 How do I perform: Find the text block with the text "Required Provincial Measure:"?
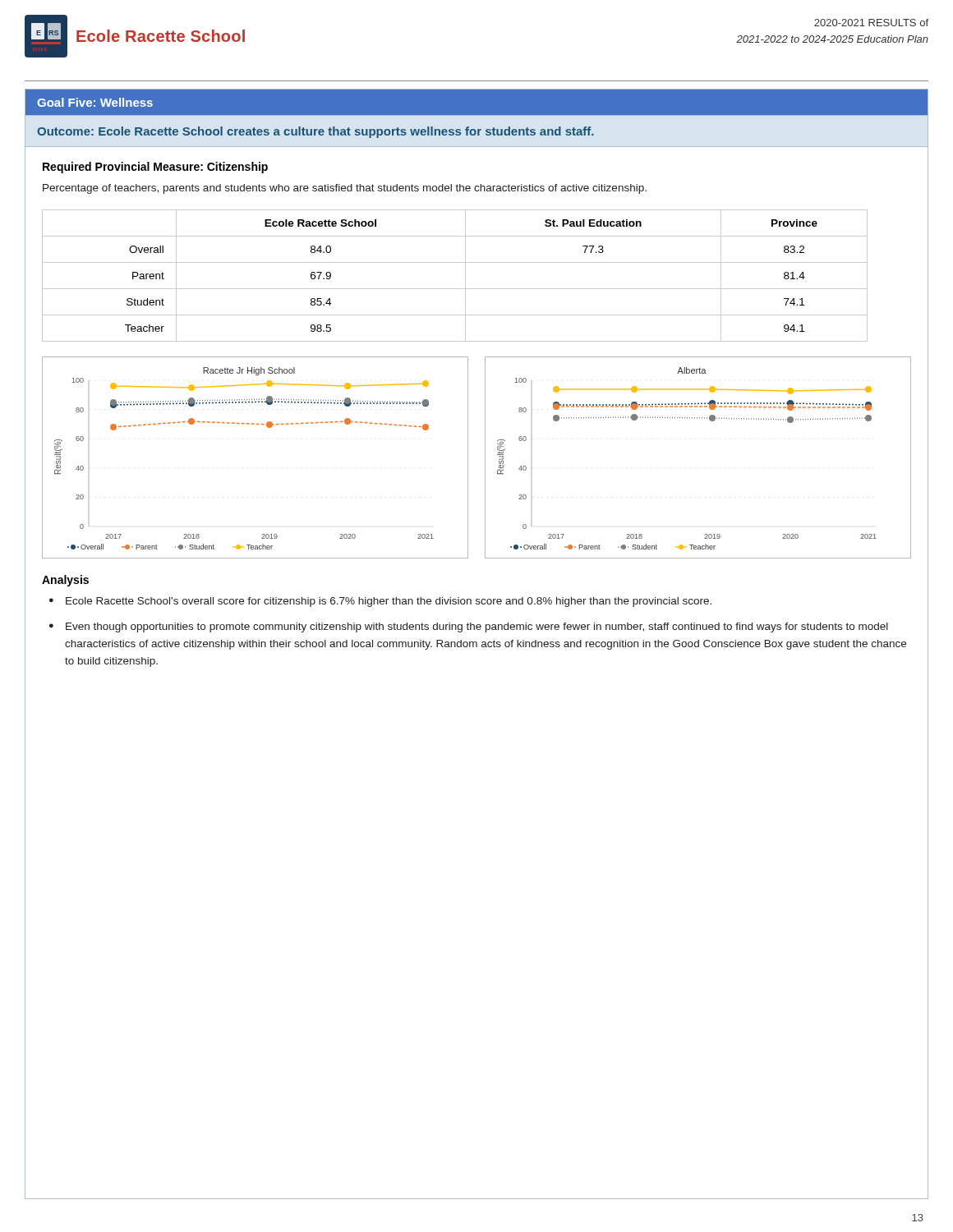click(x=155, y=167)
